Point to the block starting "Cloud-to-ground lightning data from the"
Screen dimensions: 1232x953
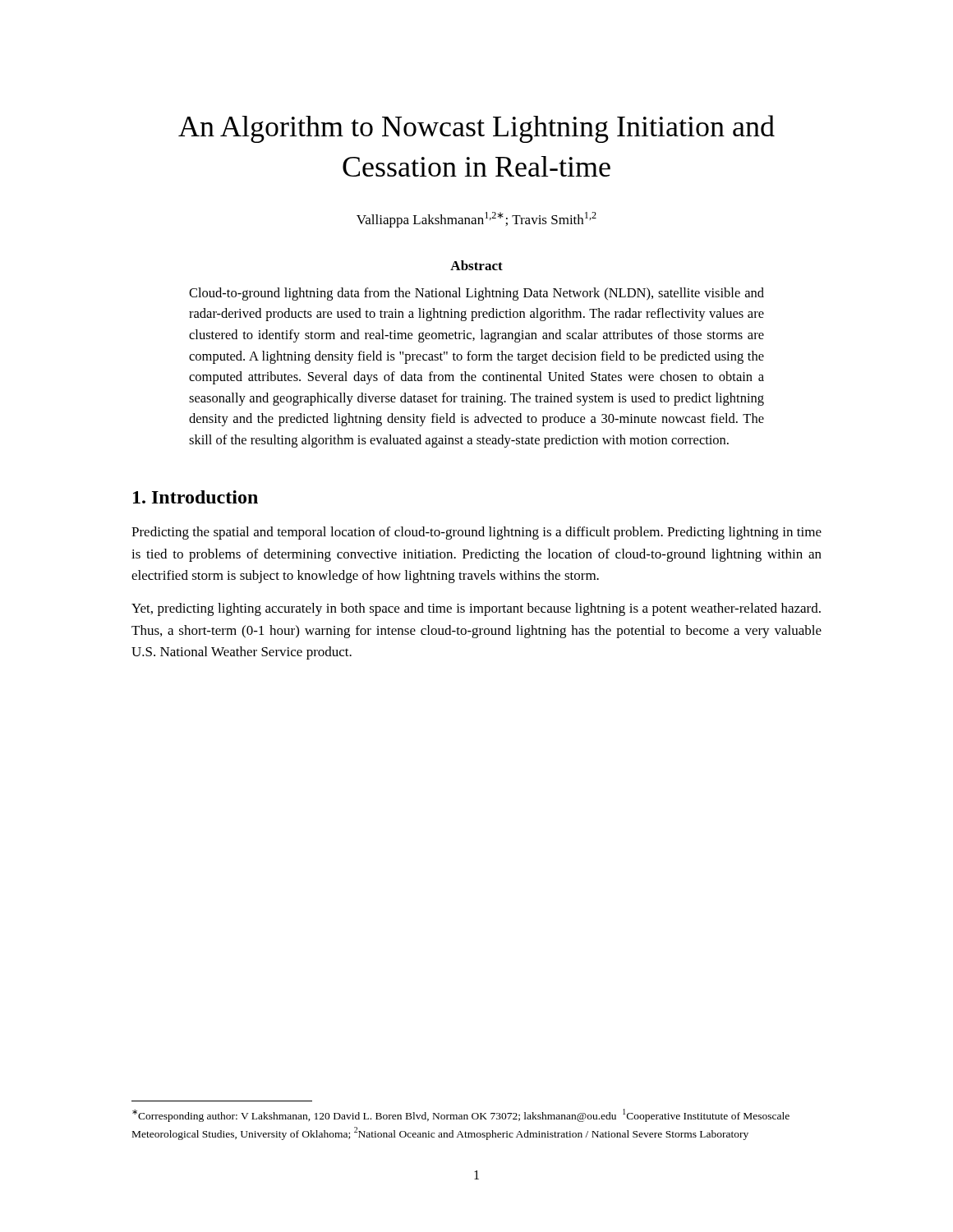[476, 366]
